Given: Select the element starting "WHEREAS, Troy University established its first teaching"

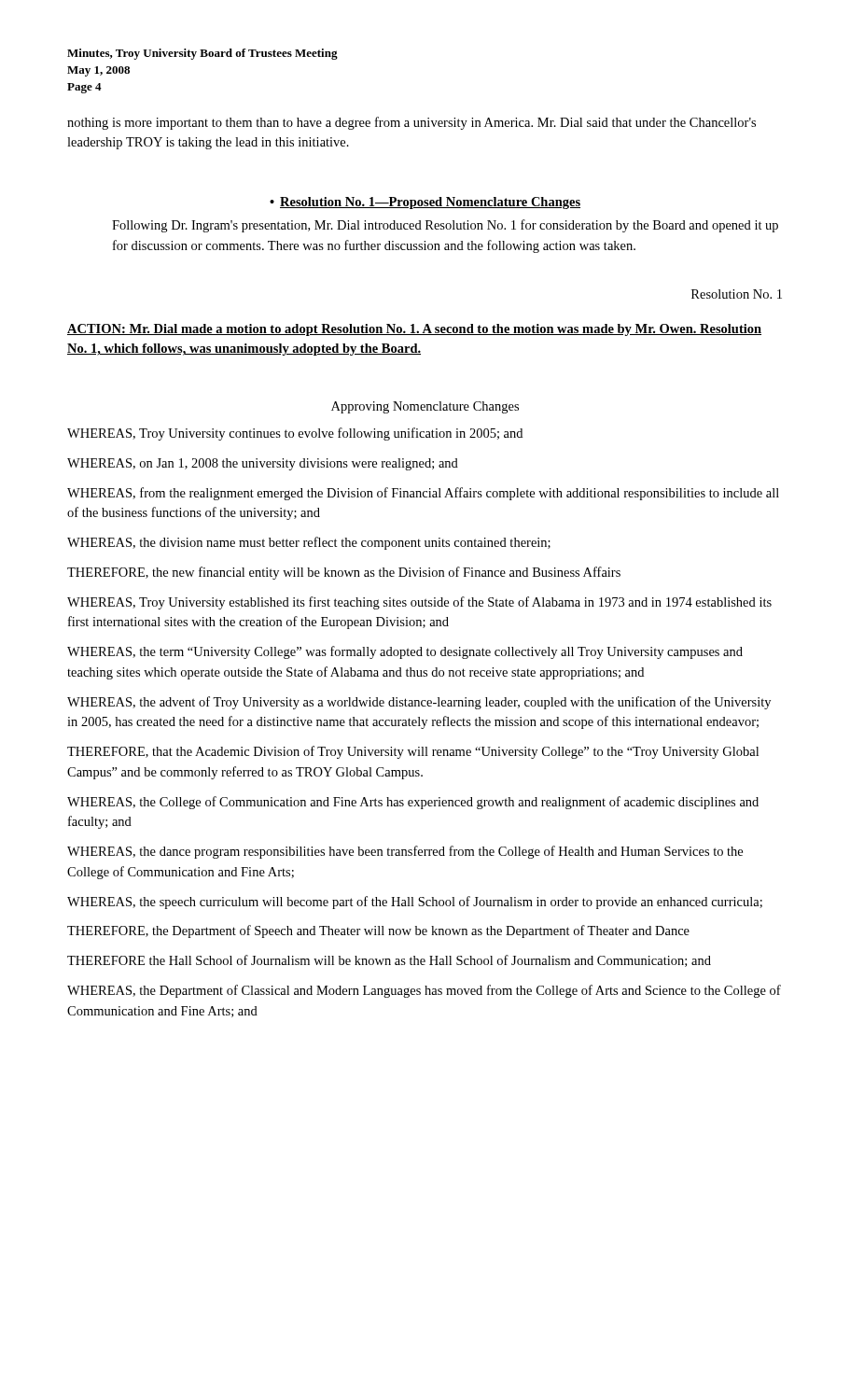Looking at the screenshot, I should click(x=419, y=612).
